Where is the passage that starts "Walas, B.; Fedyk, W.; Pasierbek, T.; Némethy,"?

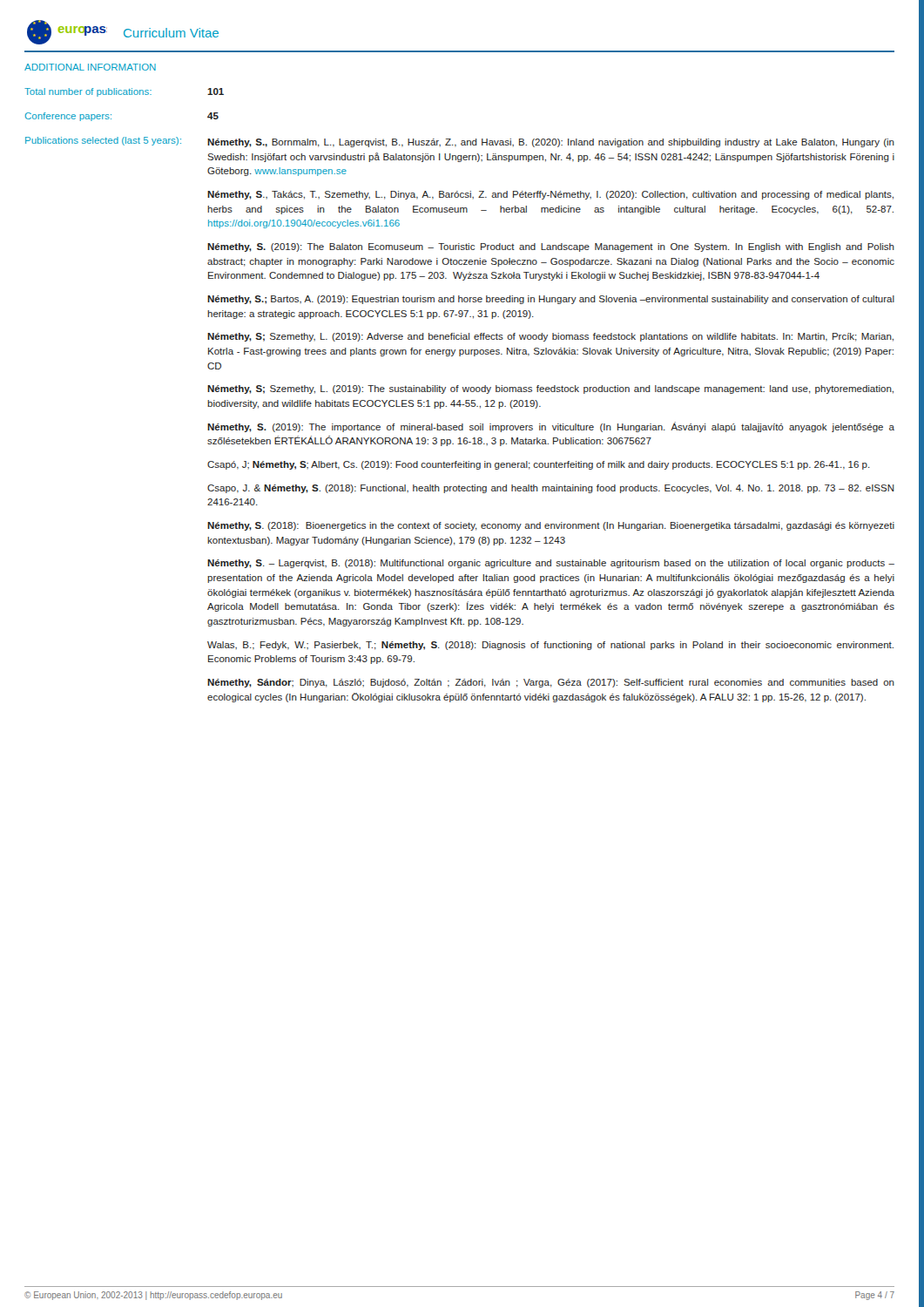pos(551,652)
